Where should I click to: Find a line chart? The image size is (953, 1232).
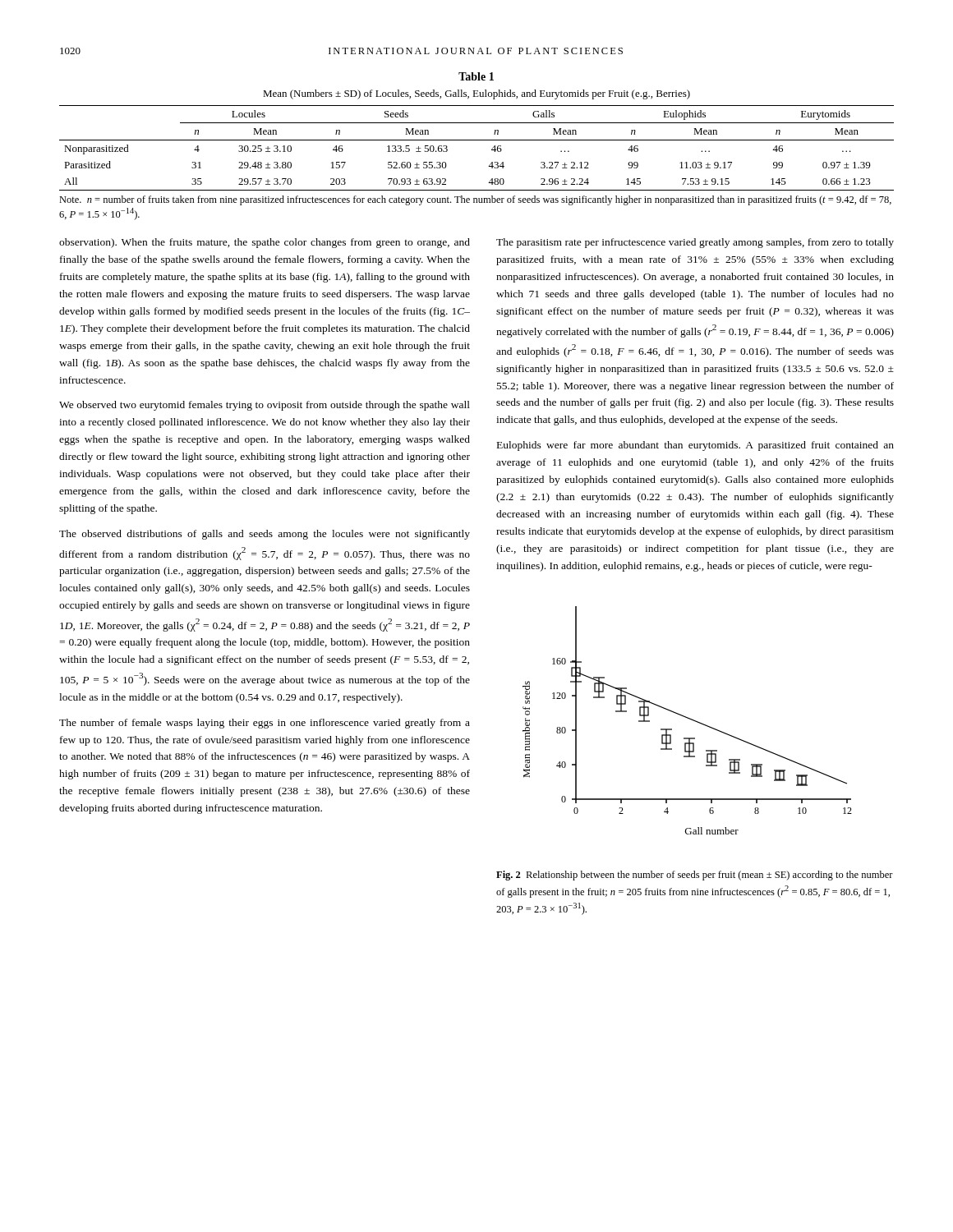click(695, 725)
